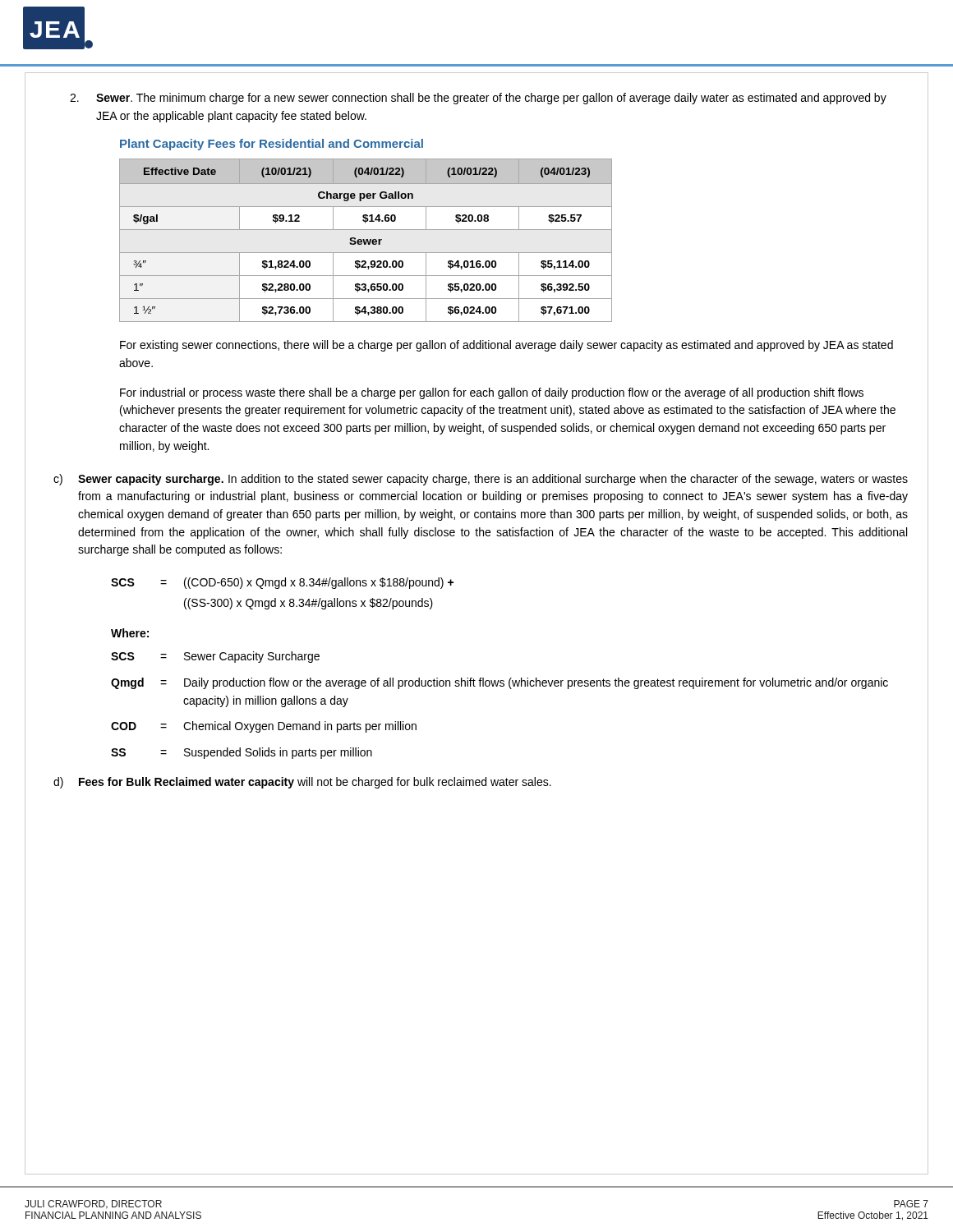953x1232 pixels.
Task: Click on the list item with the text "c) Sewer capacity surcharge. In"
Action: (x=481, y=515)
